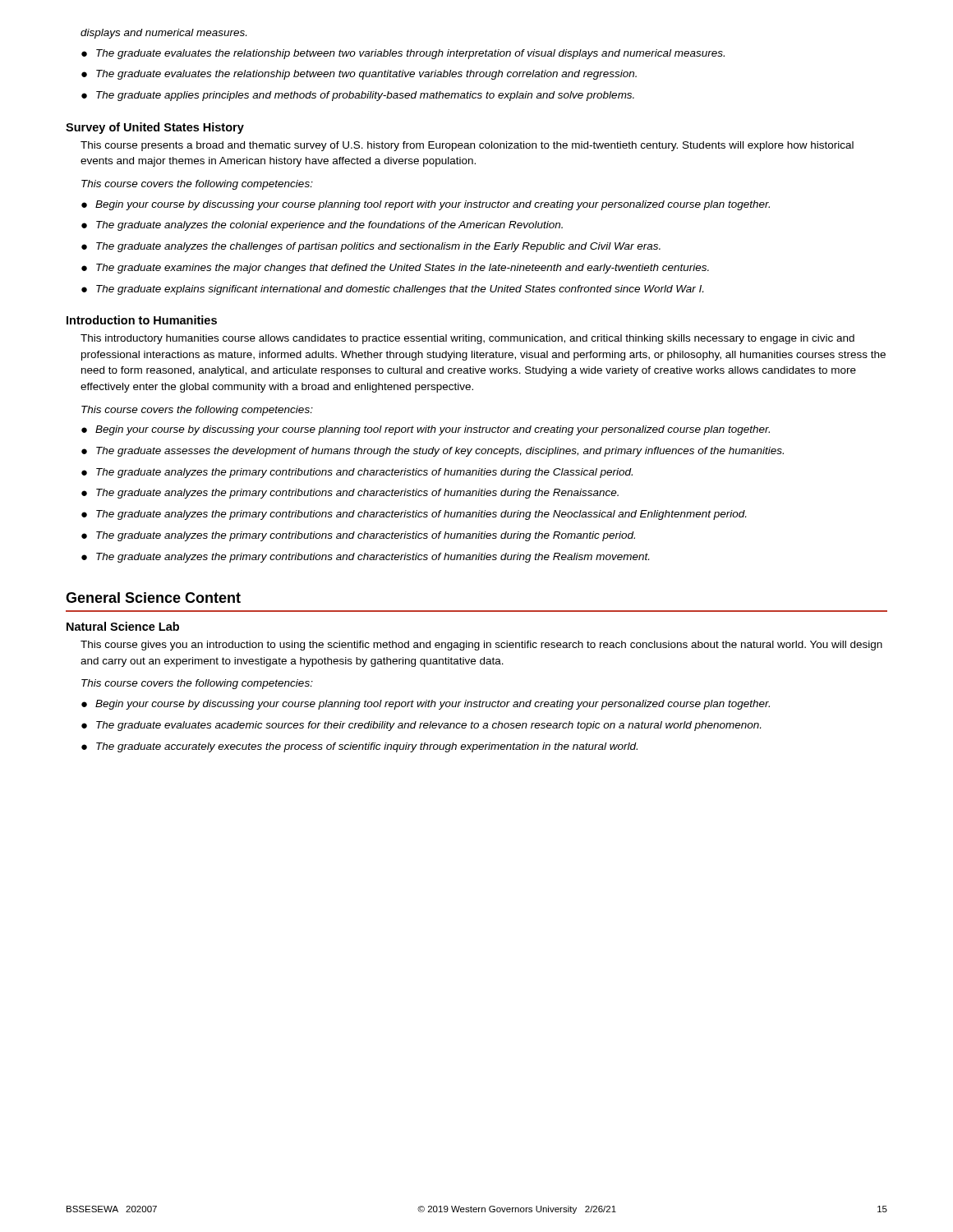Find the text block that reads "This course gives you an introduction to"

pyautogui.click(x=482, y=653)
